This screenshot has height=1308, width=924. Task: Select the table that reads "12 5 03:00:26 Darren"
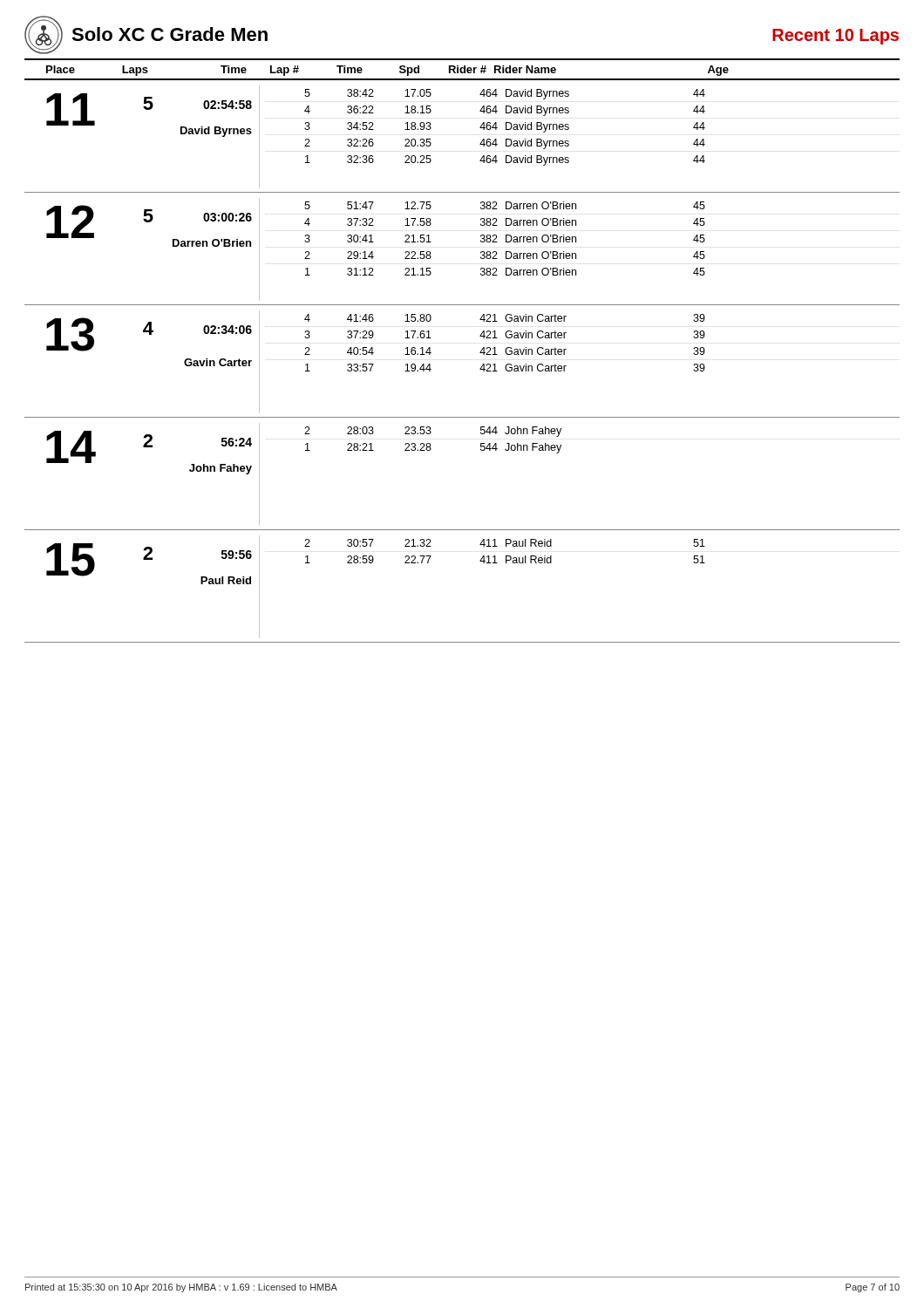tap(462, 249)
